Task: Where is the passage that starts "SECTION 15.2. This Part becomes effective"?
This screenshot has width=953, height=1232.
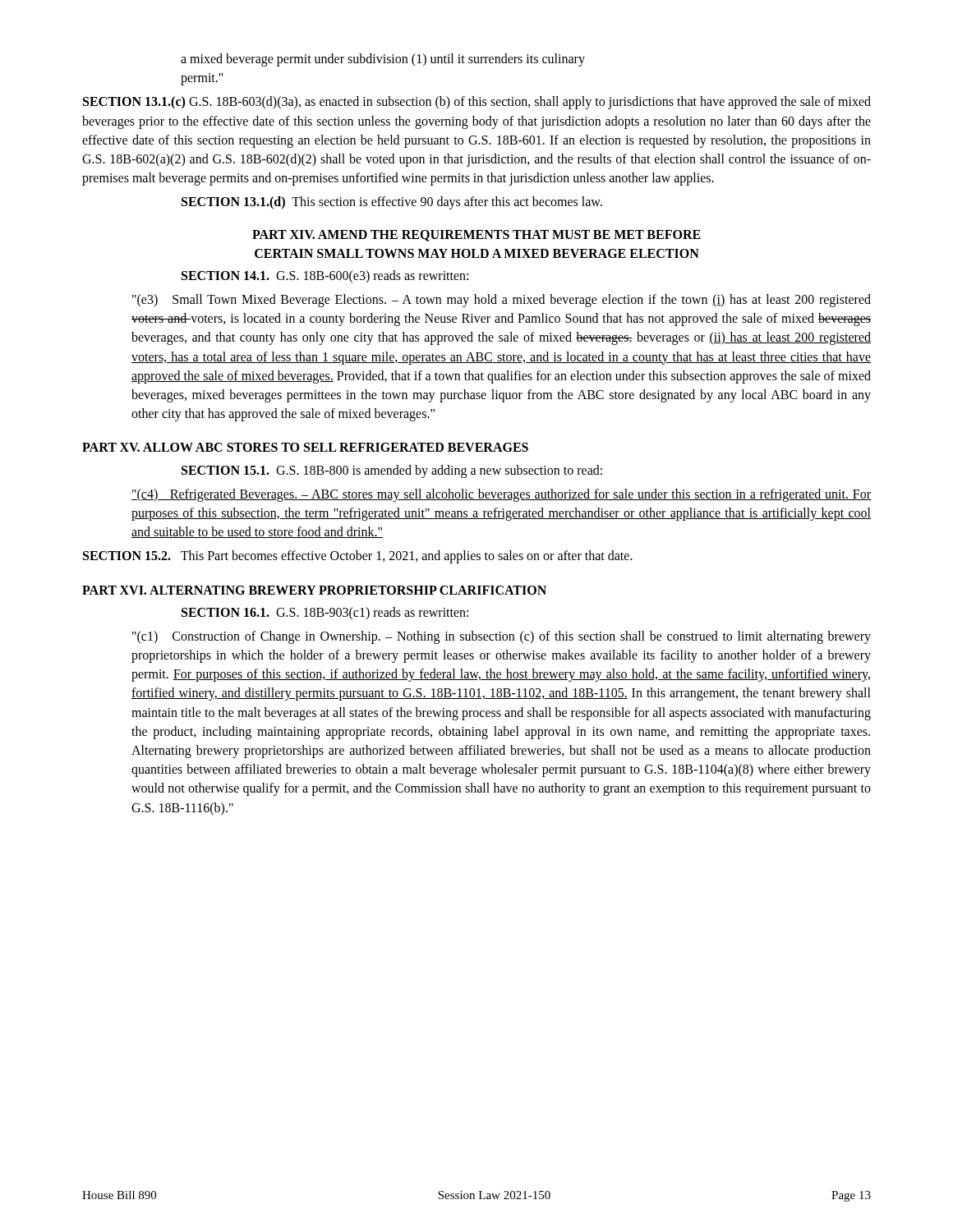Action: coord(476,556)
